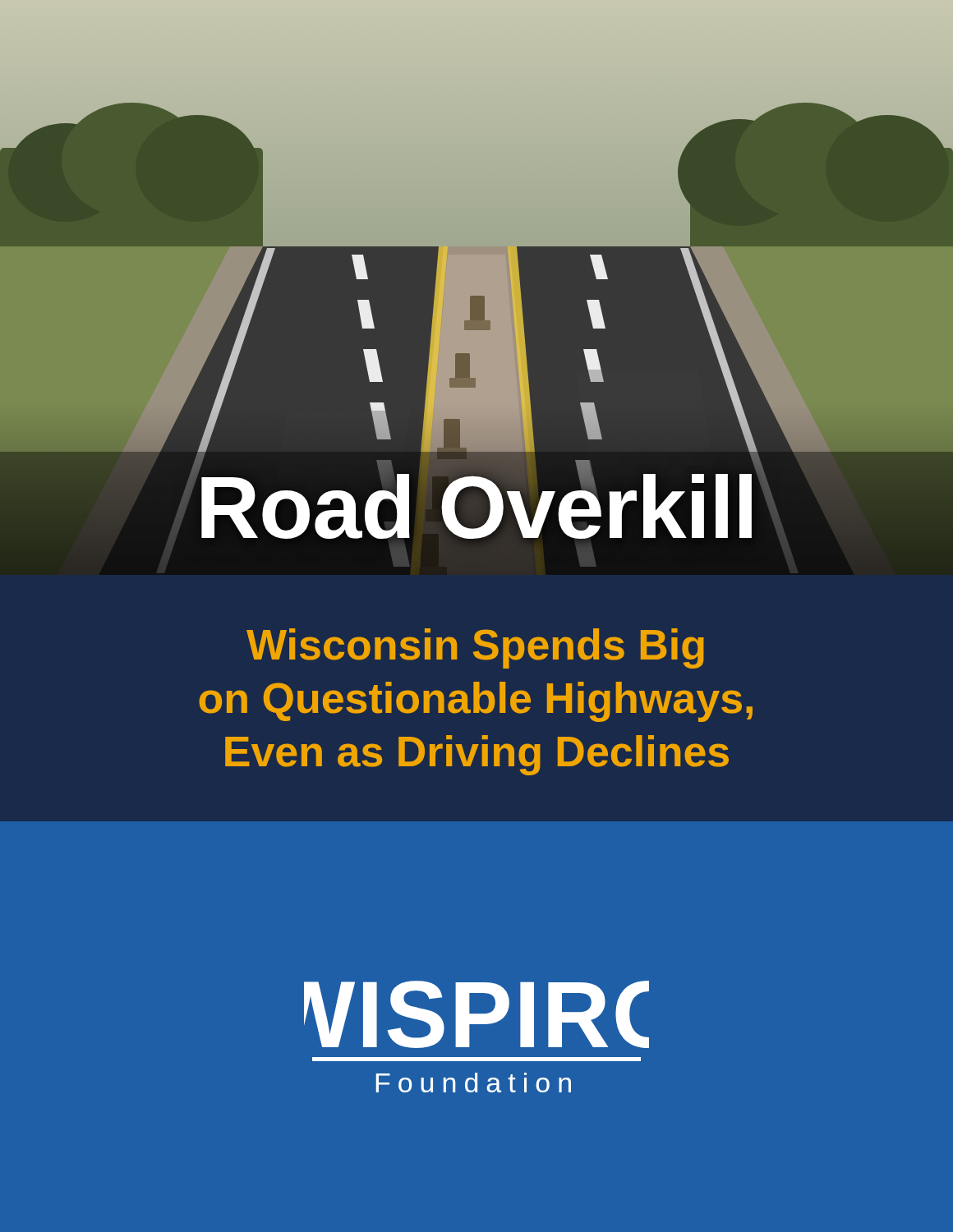Select the text block starting "Wisconsin Spends Bigon Questionable Highways,Even as Driving"
This screenshot has height=1232, width=953.
476,698
